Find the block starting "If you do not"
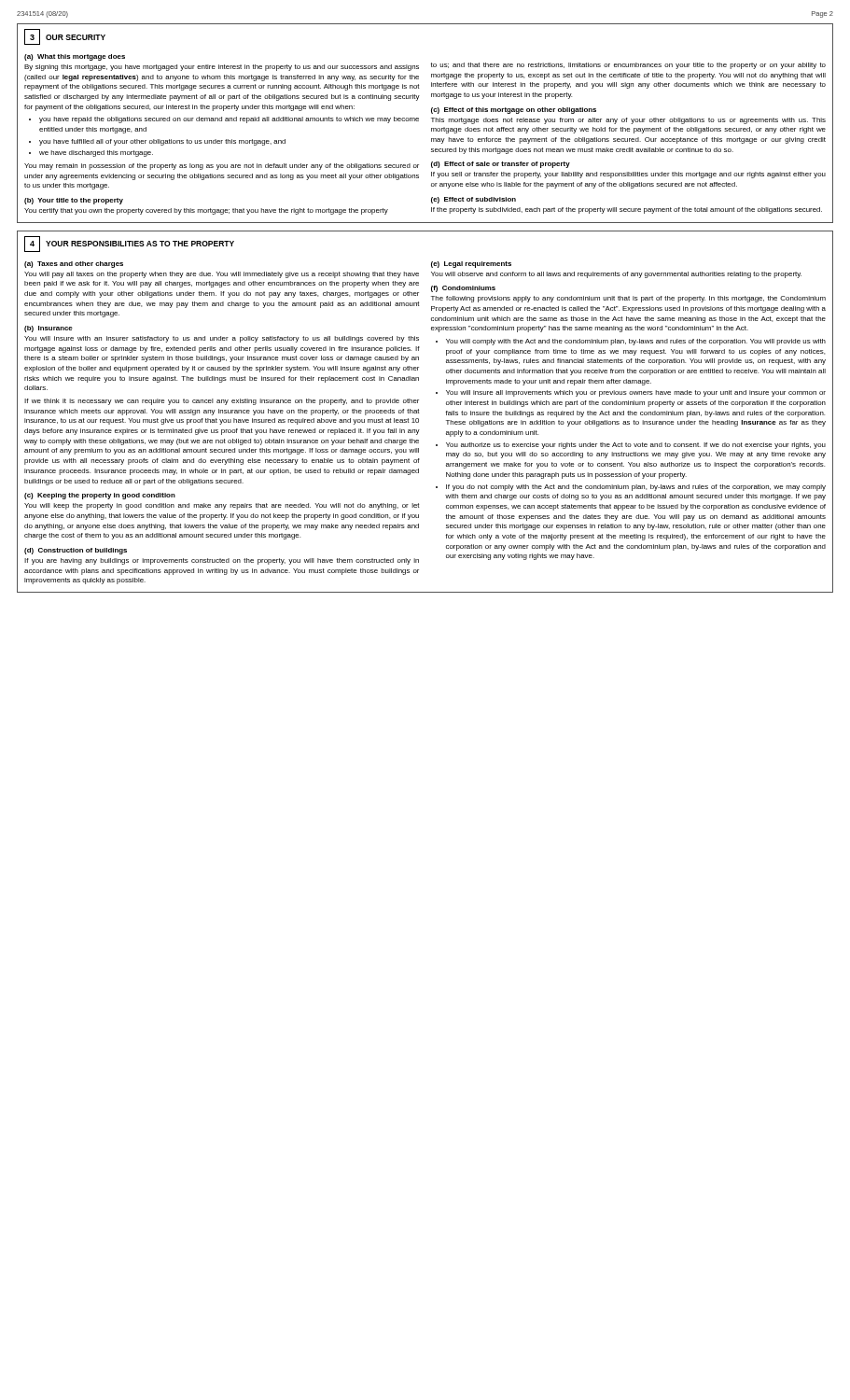850x1400 pixels. [636, 521]
